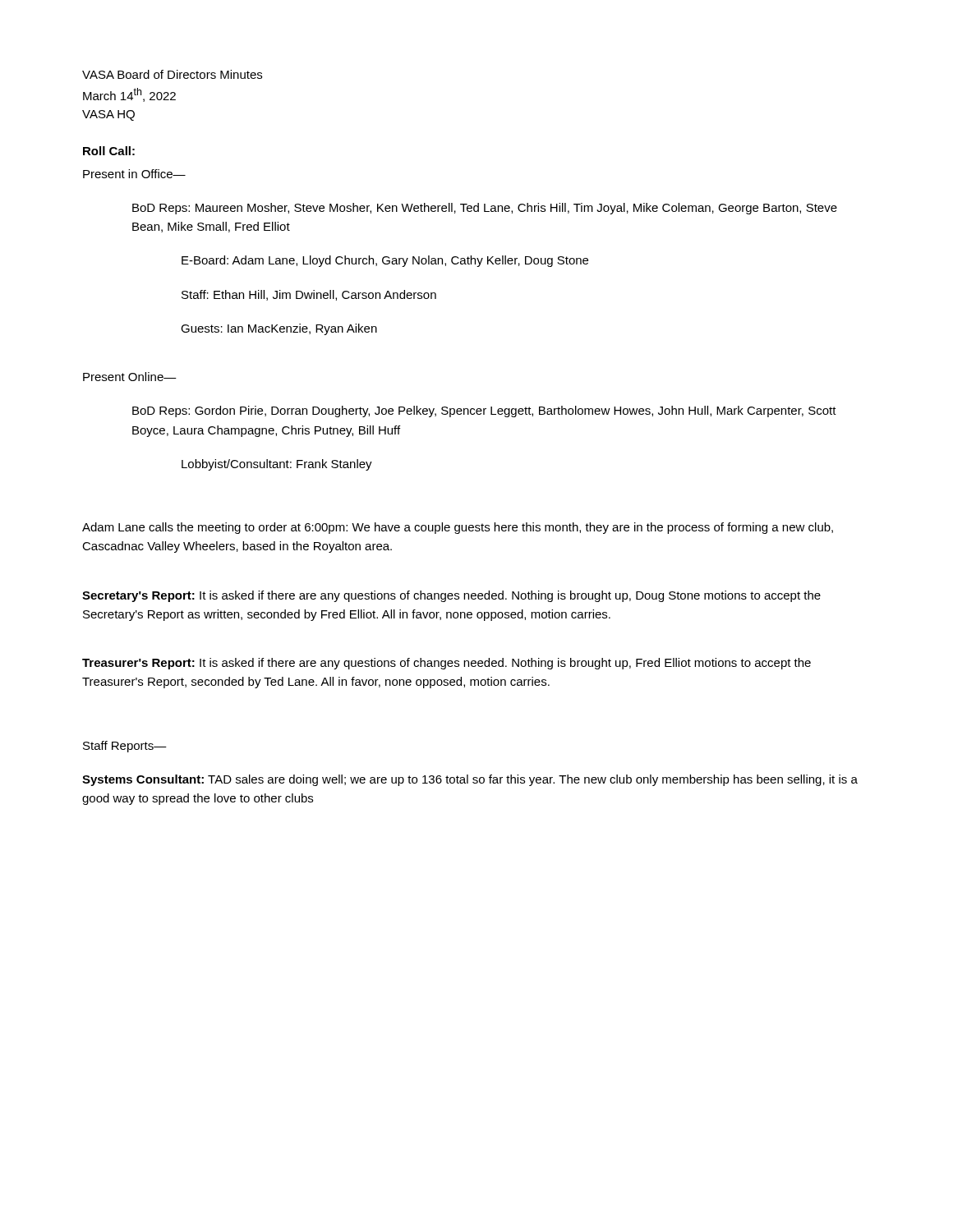Find the block on this page that starts "E-Board: Adam Lane, Lloyd Church, Gary"

point(385,260)
